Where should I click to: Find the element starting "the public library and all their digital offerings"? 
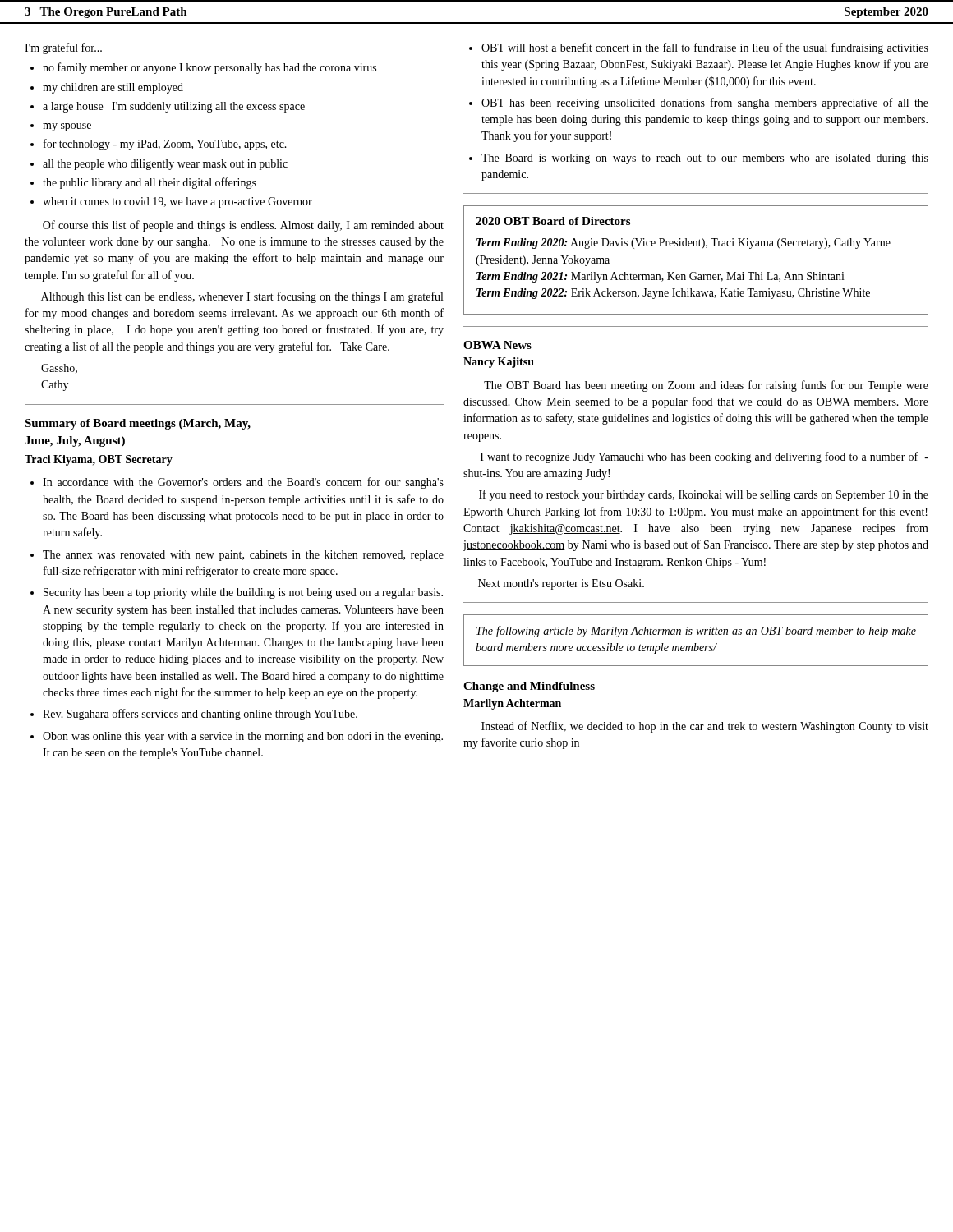tap(149, 183)
